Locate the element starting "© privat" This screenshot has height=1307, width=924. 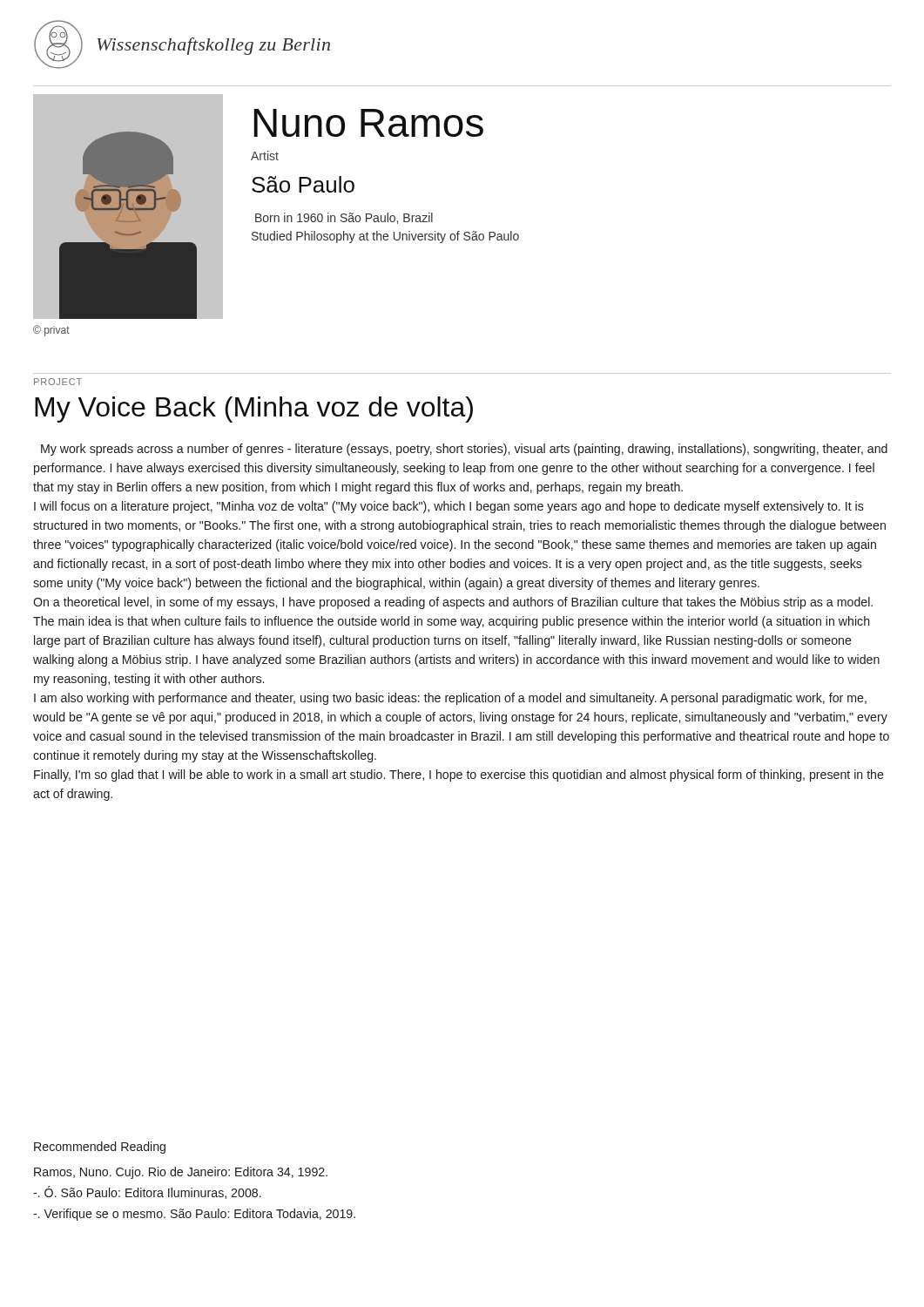coord(51,330)
